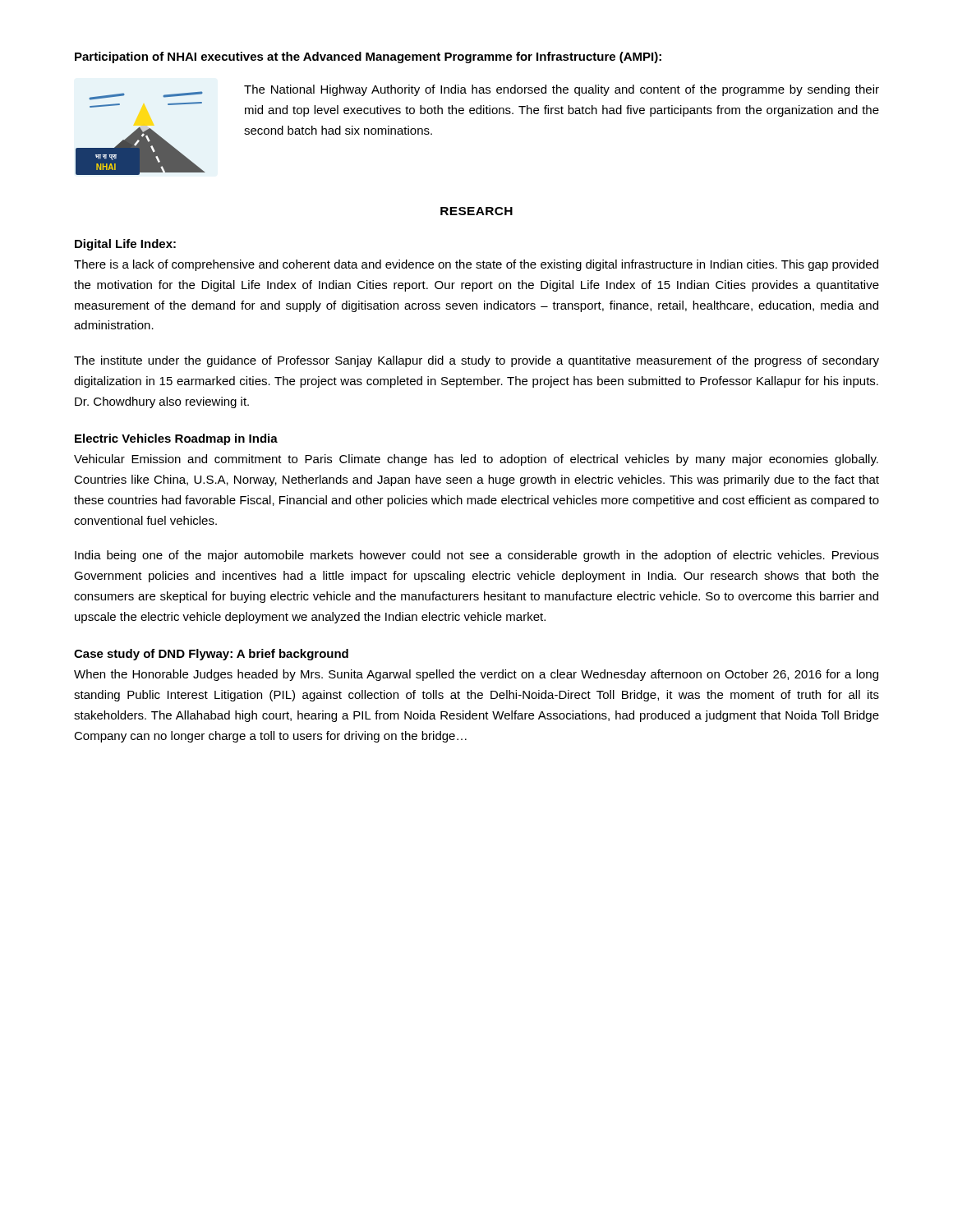Navigate to the region starting "Digital Life Index:"
Screen dimensions: 1232x953
(125, 244)
